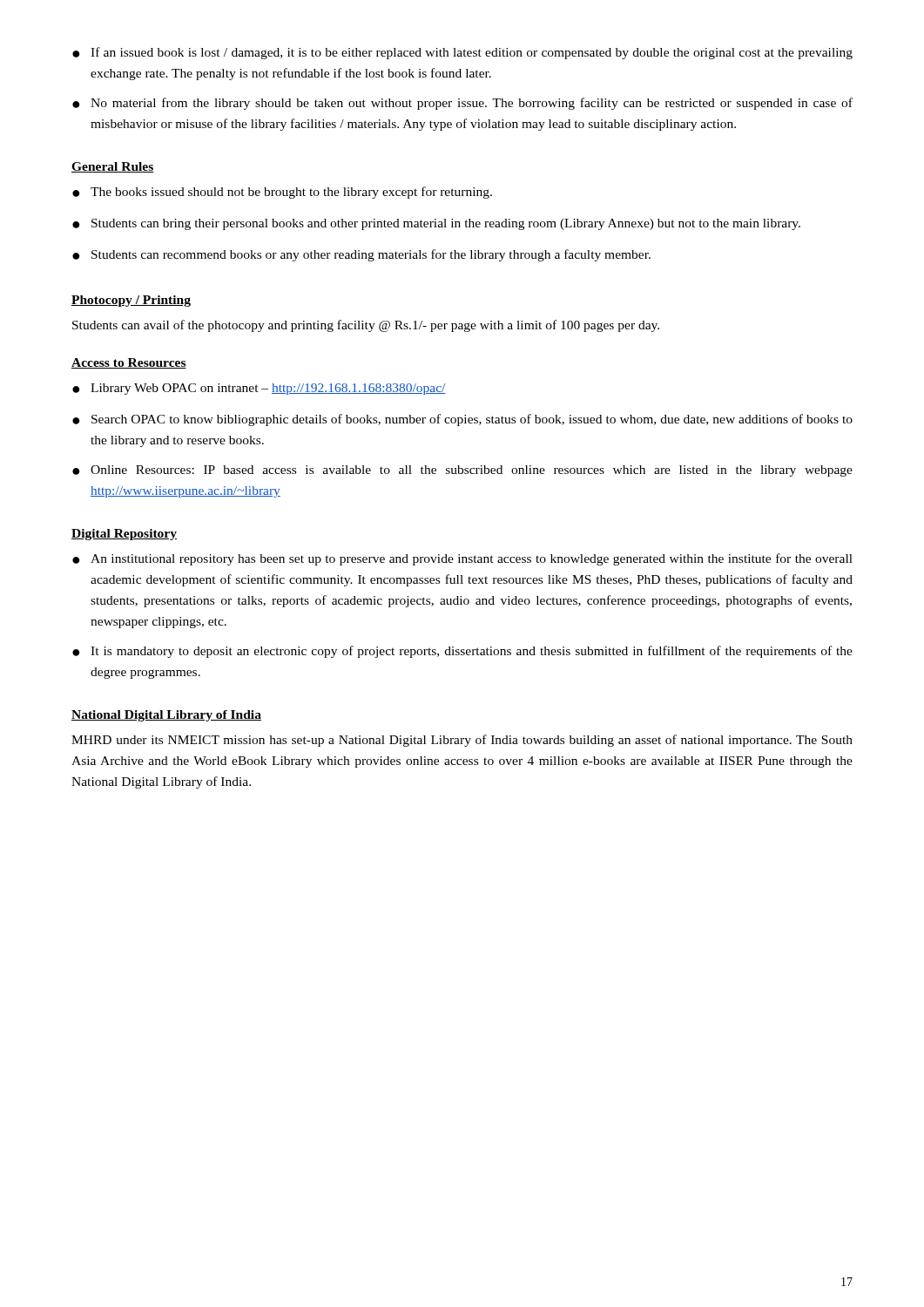Viewport: 924px width, 1307px height.
Task: Locate the list item containing "● An institutional repository has been"
Action: (462, 590)
